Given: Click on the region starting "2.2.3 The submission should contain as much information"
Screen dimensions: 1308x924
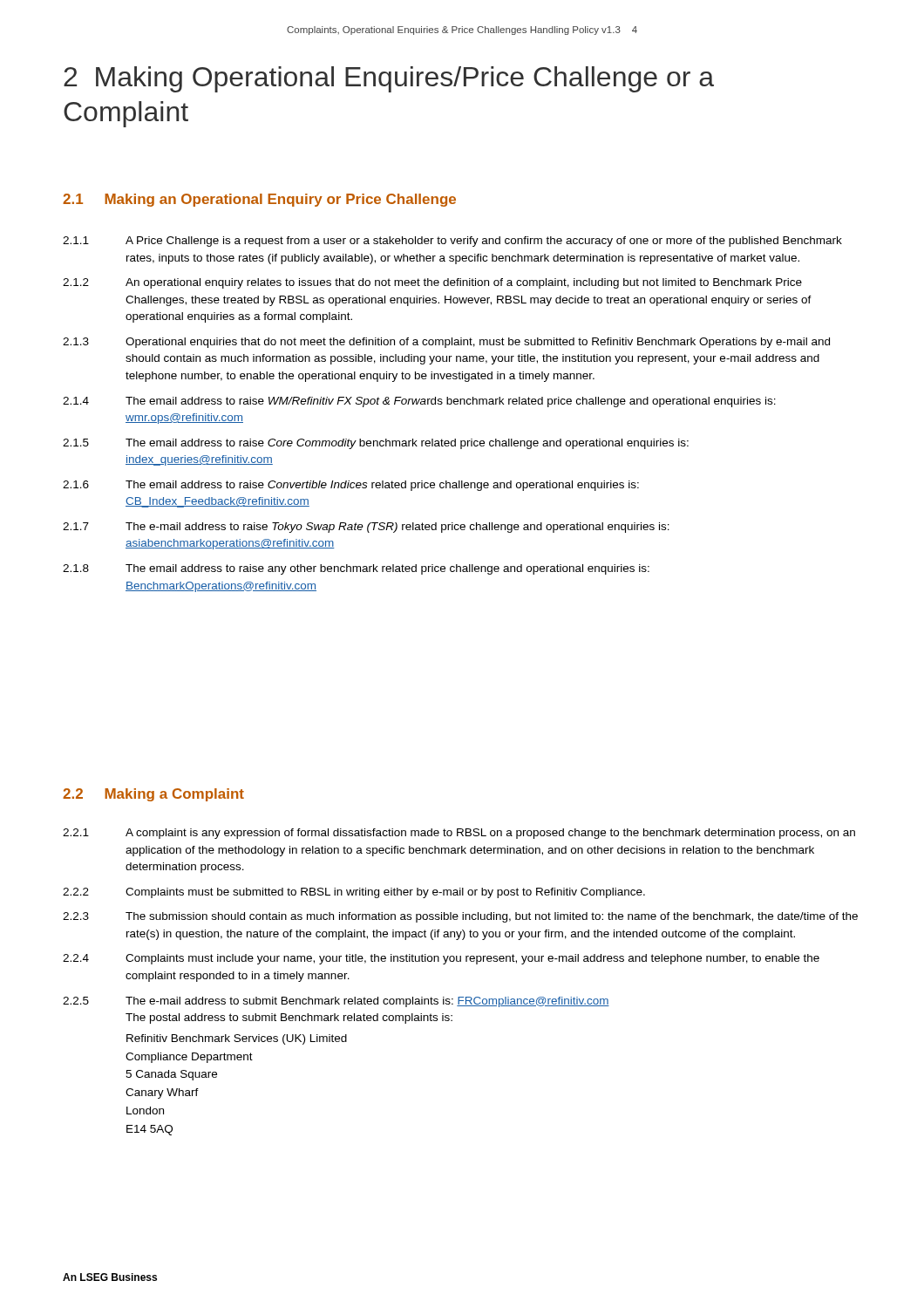Looking at the screenshot, I should 462,925.
